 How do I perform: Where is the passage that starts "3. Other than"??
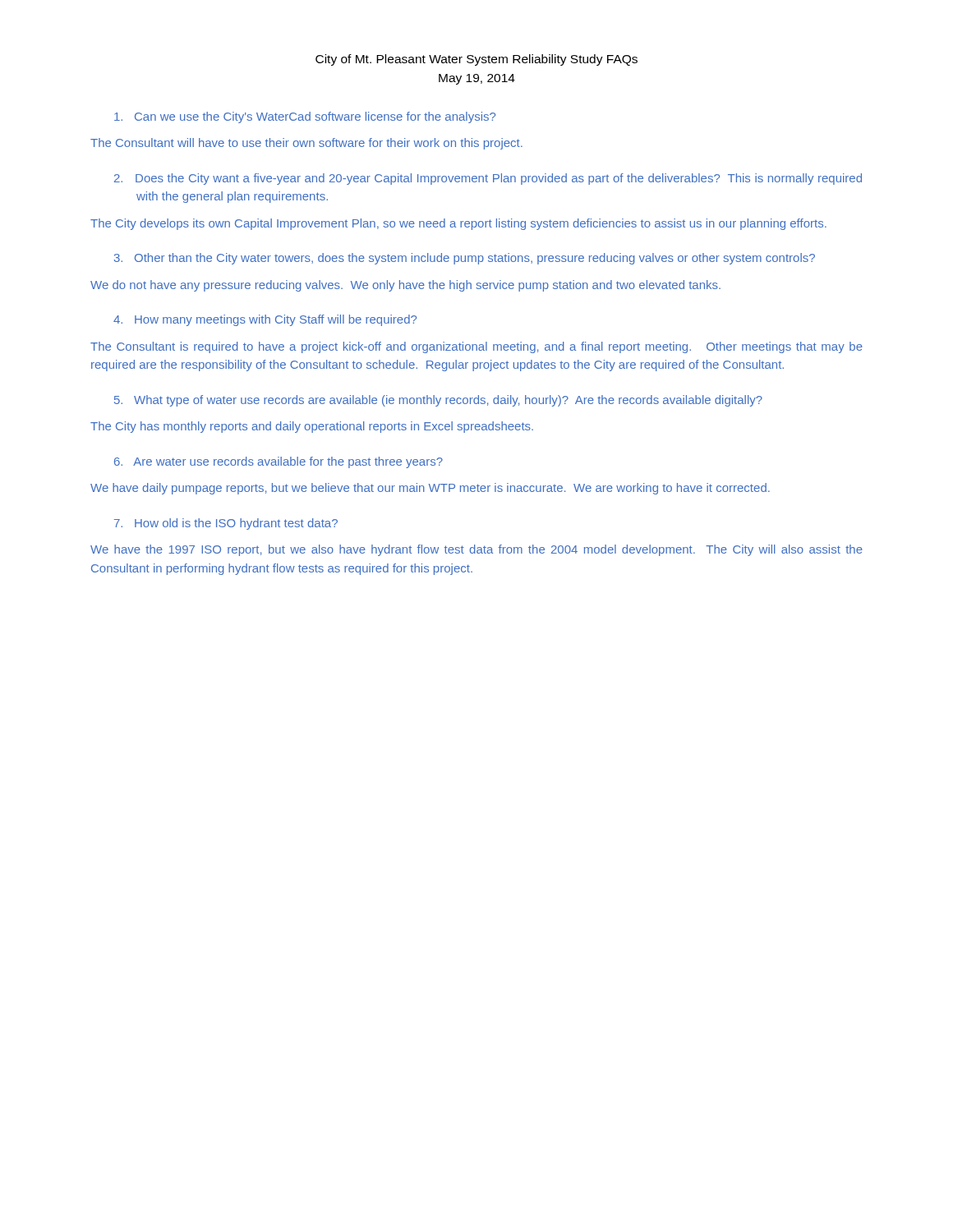pos(464,257)
